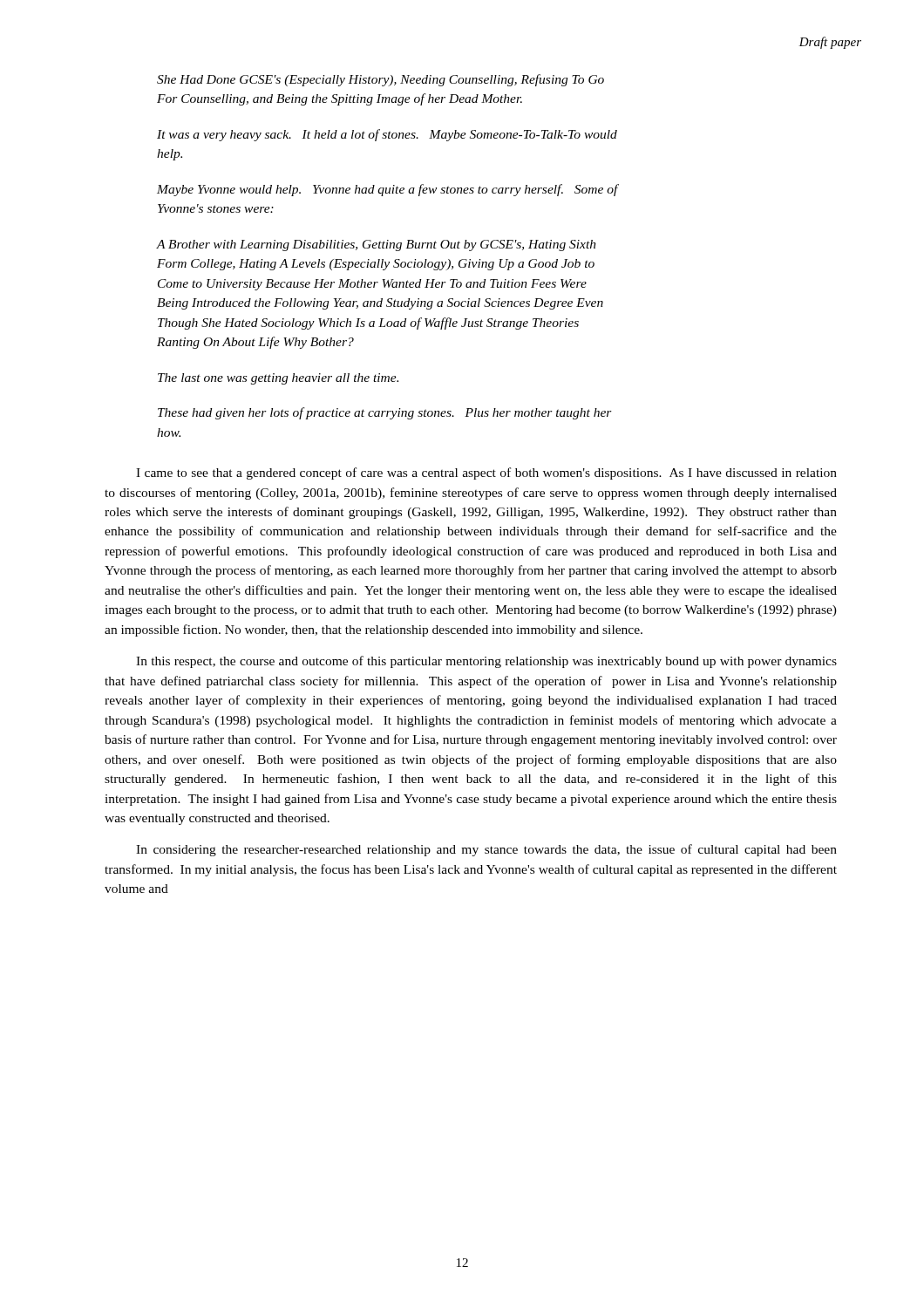This screenshot has width=924, height=1308.
Task: Click on the element starting "In this respect, the"
Action: tap(471, 739)
